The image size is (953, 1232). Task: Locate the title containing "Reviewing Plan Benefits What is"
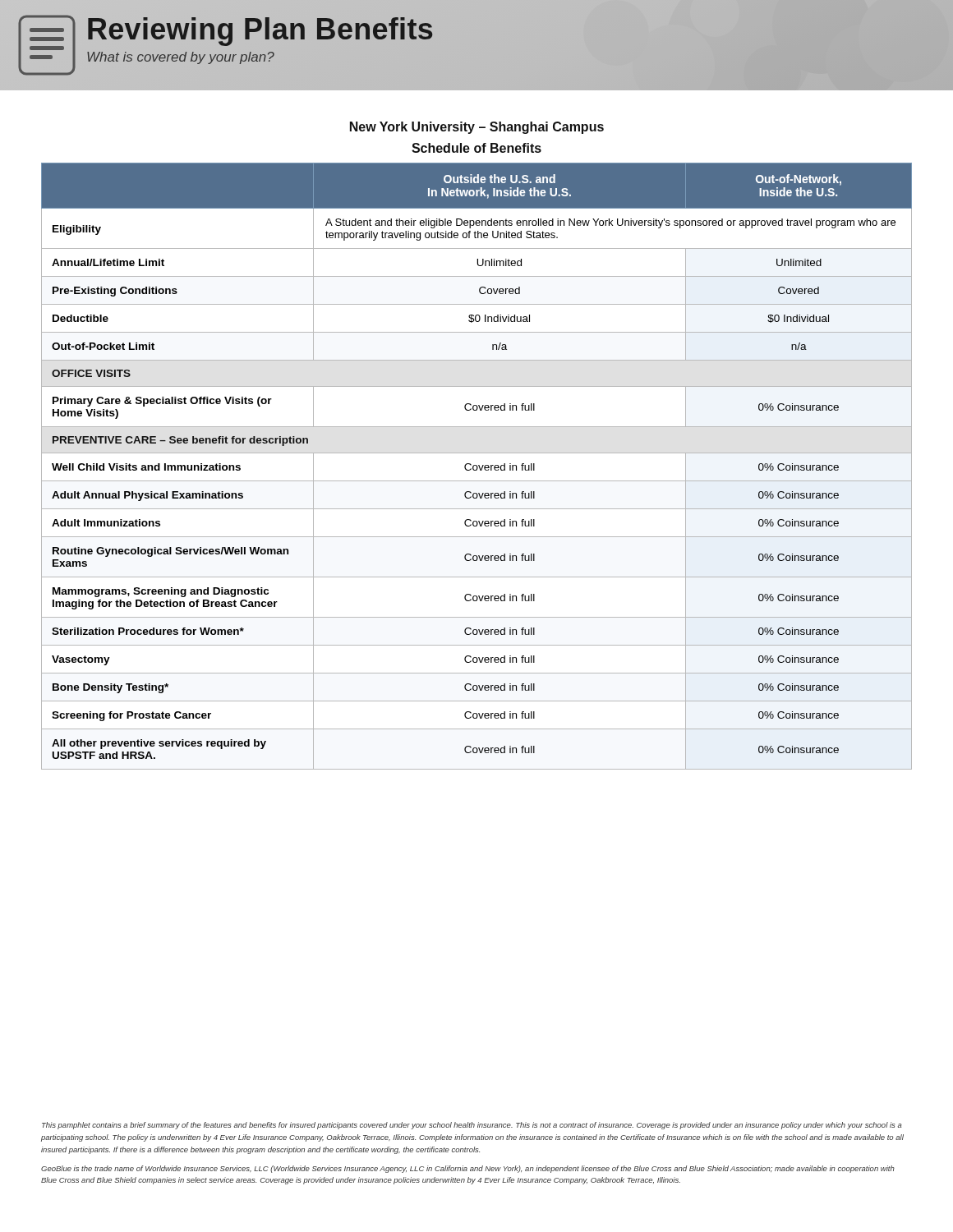tap(225, 45)
